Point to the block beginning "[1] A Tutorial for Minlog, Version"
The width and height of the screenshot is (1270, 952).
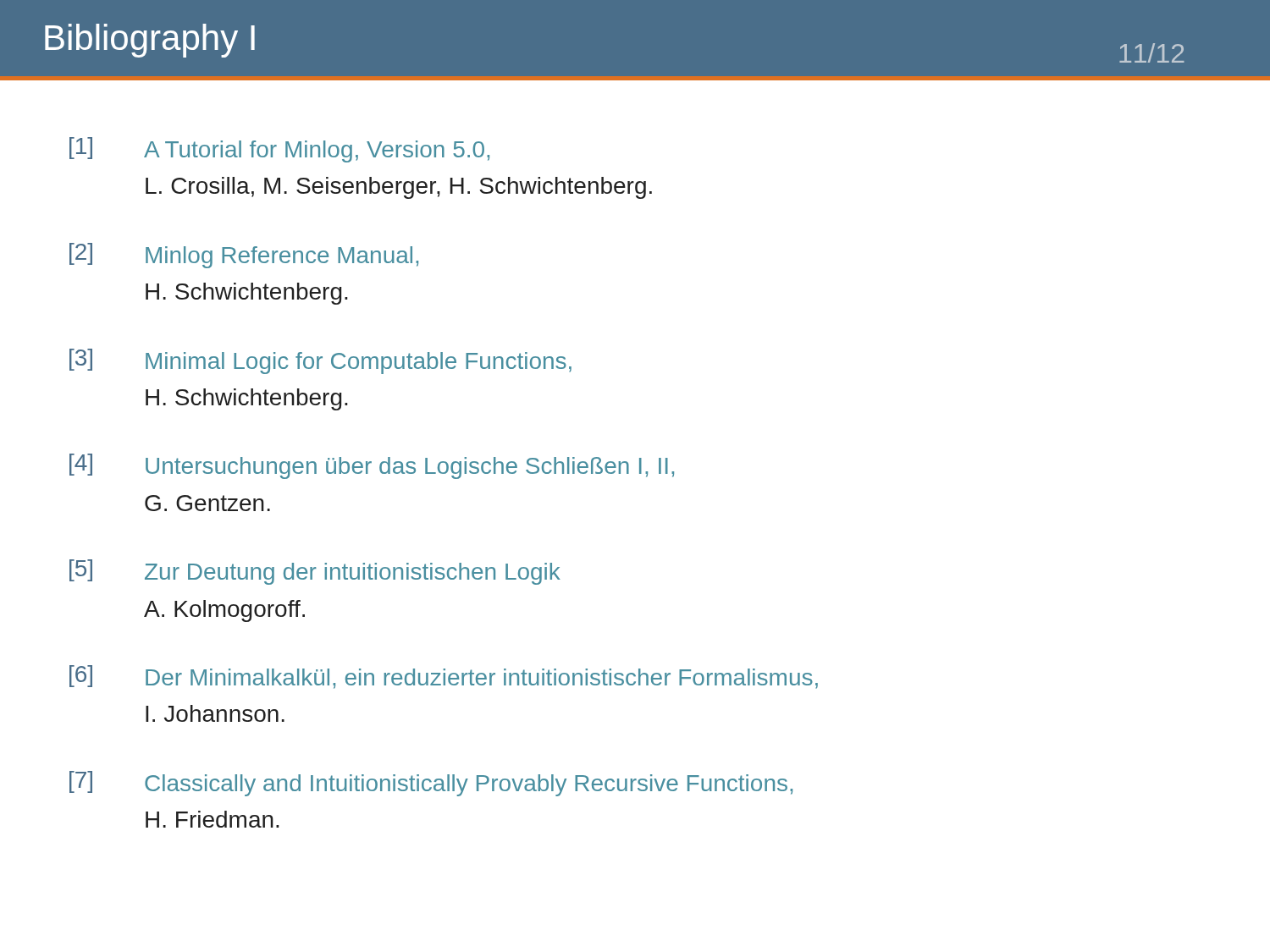click(361, 168)
